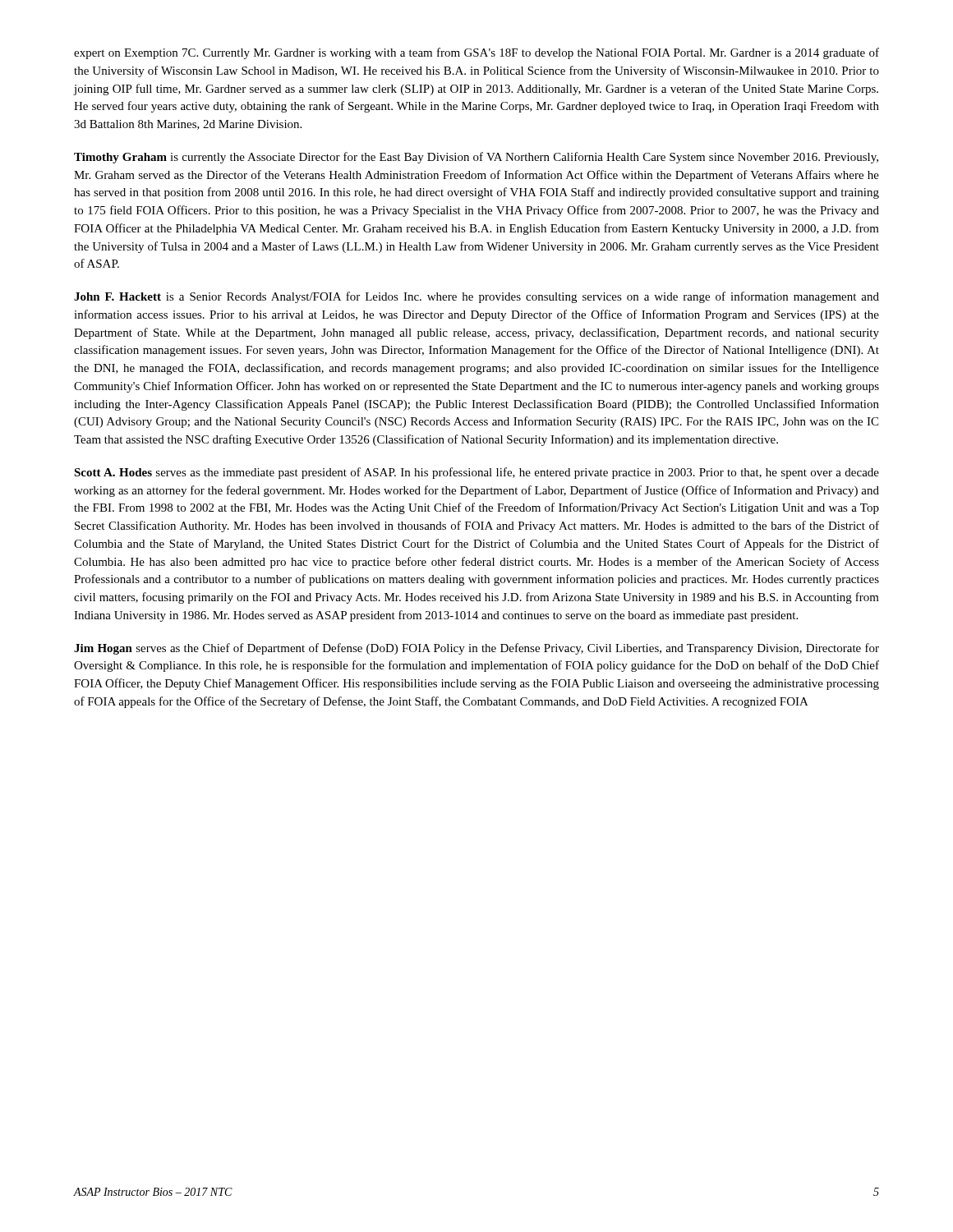Locate the text block containing "John F. Hackett"
Image resolution: width=953 pixels, height=1232 pixels.
tap(476, 368)
